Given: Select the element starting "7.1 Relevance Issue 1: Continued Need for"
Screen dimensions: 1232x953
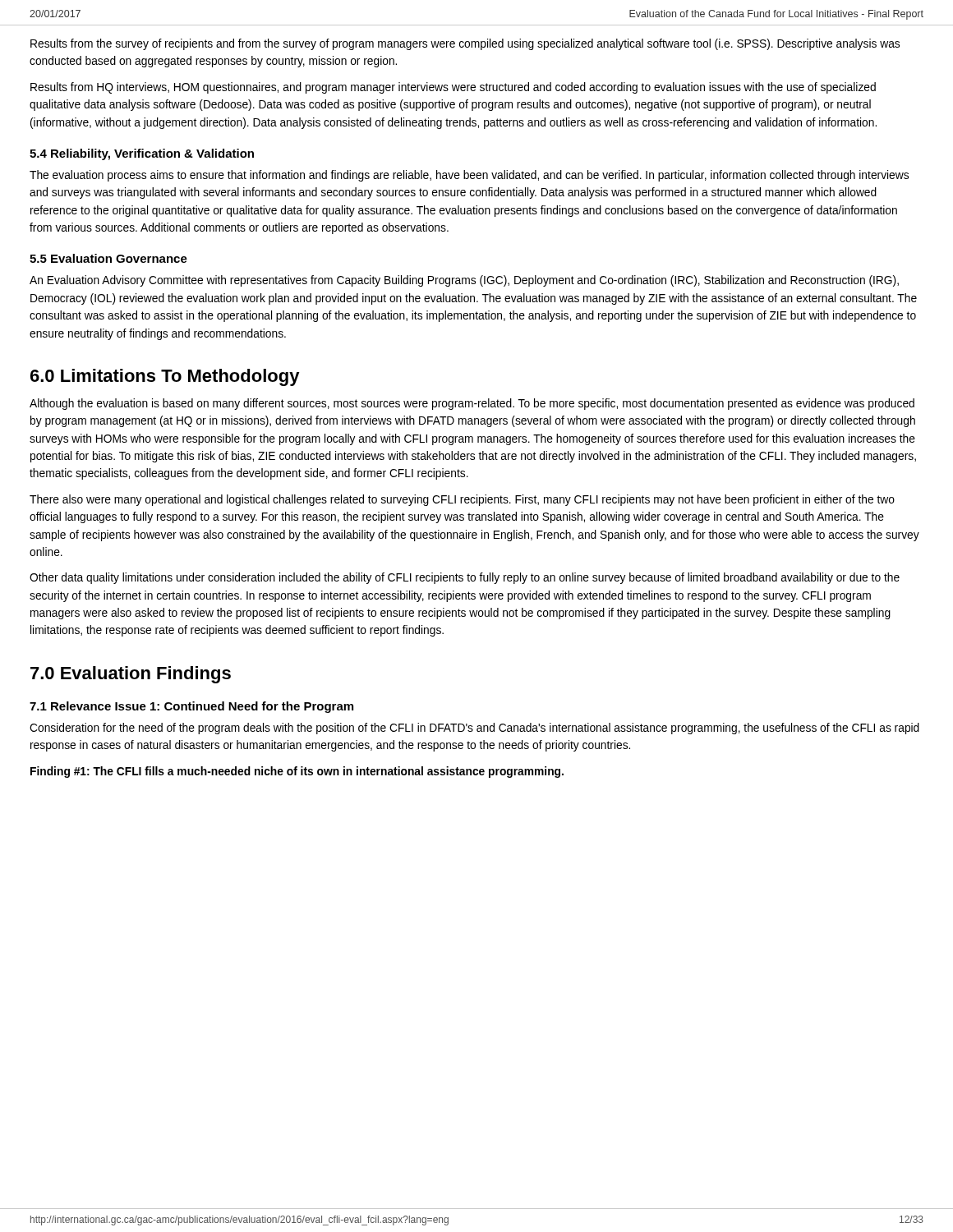Looking at the screenshot, I should (x=192, y=706).
